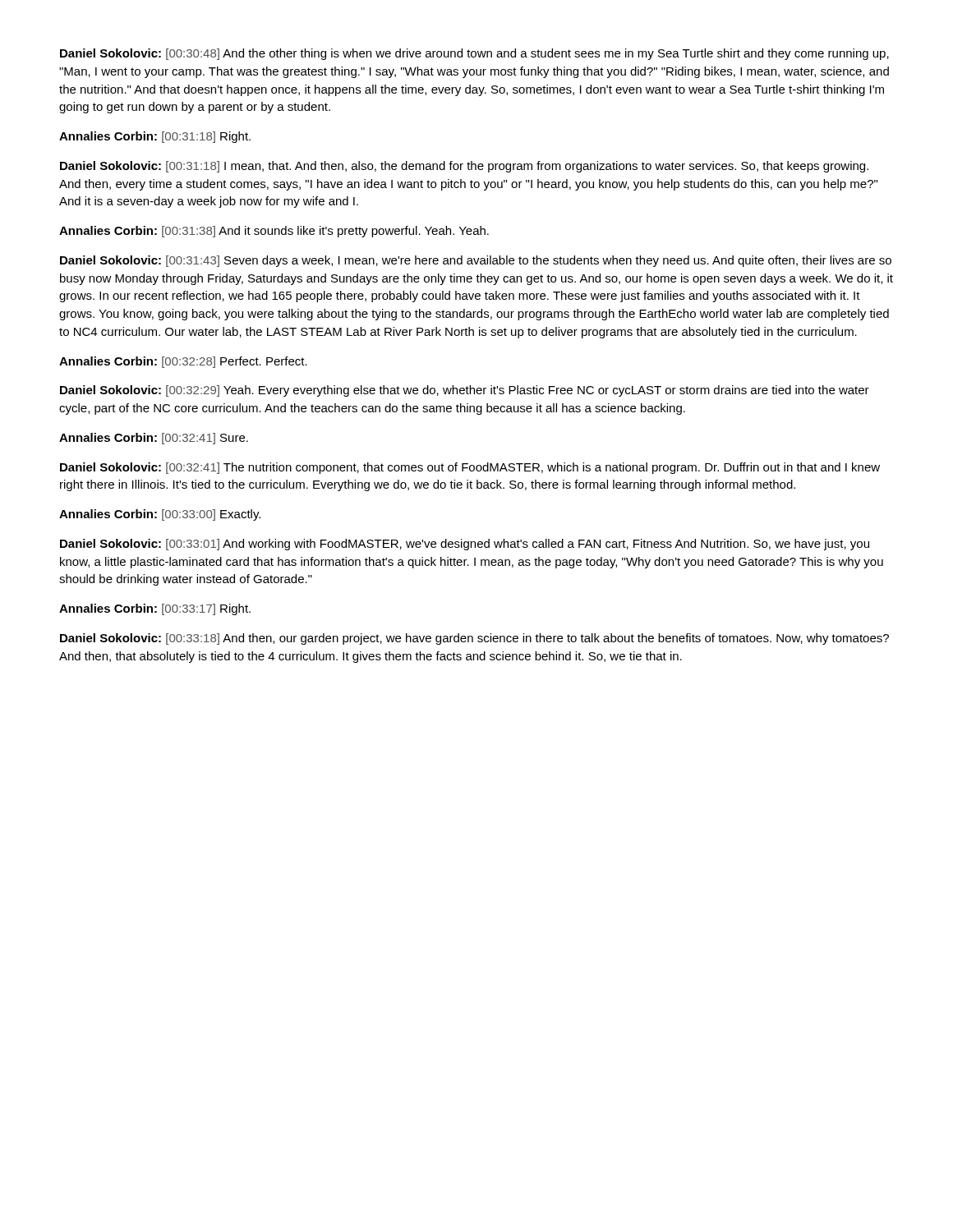This screenshot has width=953, height=1232.
Task: Locate the element starting "Annalies Corbin: [00:33:17] Right."
Action: point(155,608)
